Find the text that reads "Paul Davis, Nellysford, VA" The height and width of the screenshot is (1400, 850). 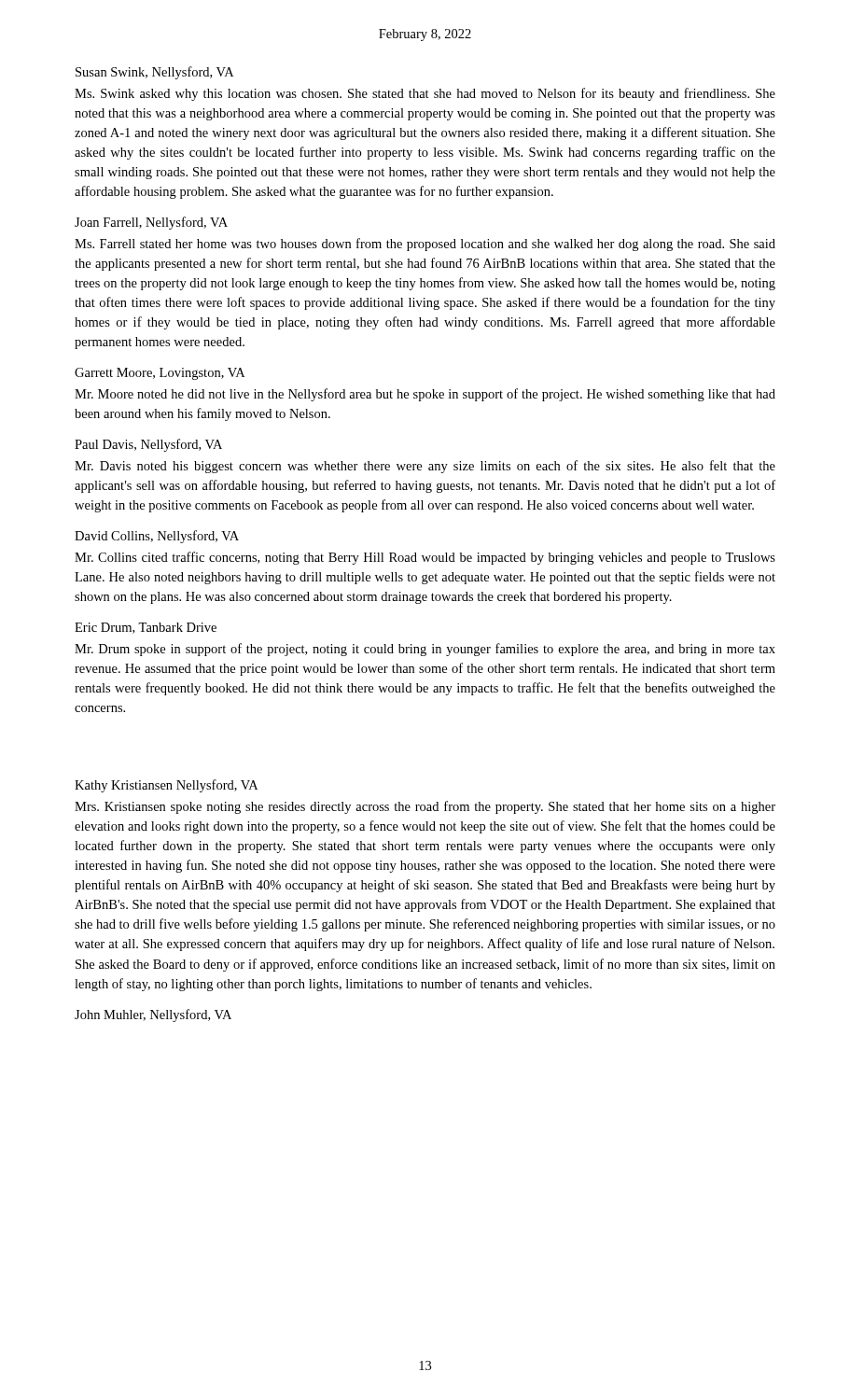(x=149, y=444)
